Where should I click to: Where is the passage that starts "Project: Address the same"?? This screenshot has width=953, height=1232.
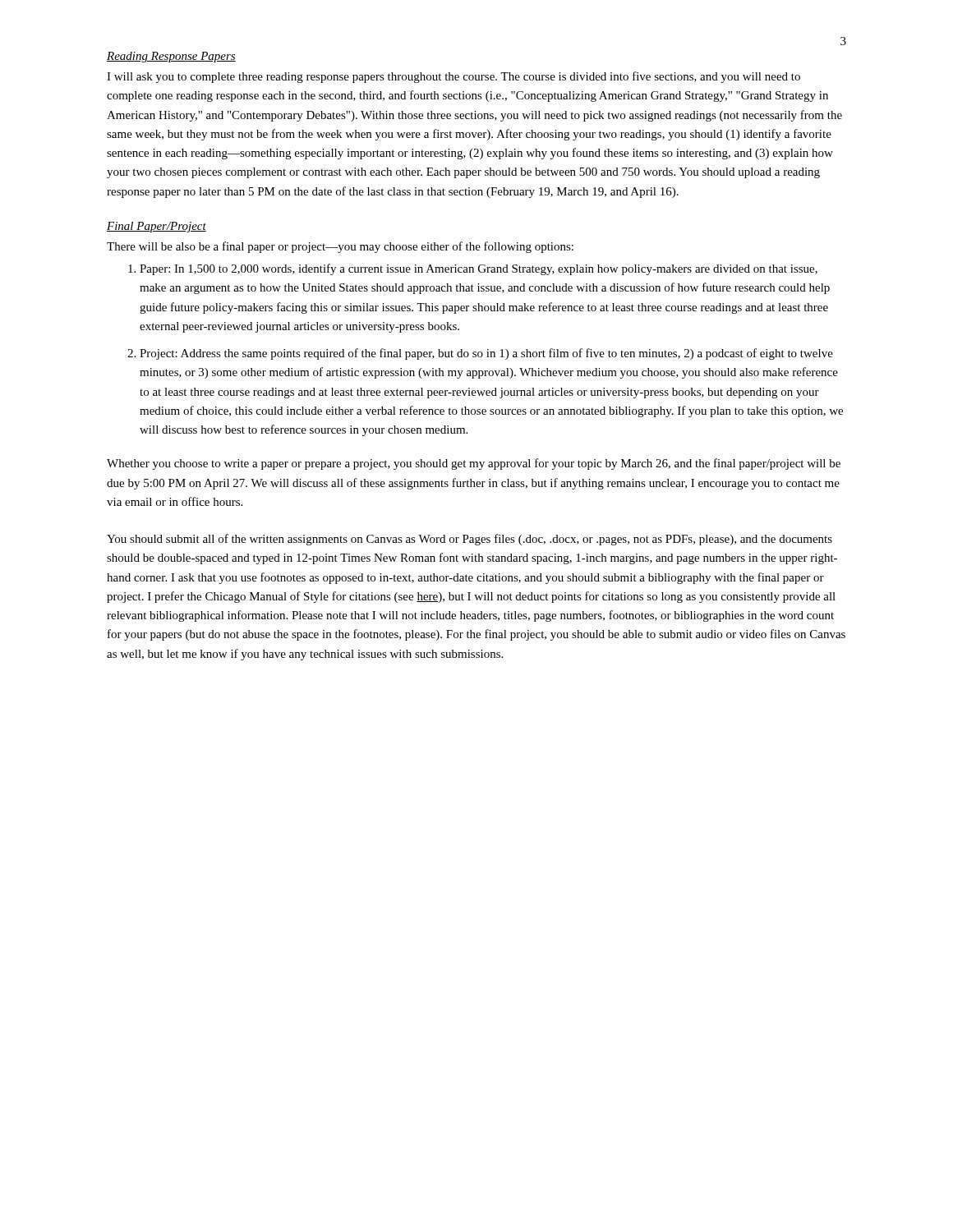click(x=492, y=391)
